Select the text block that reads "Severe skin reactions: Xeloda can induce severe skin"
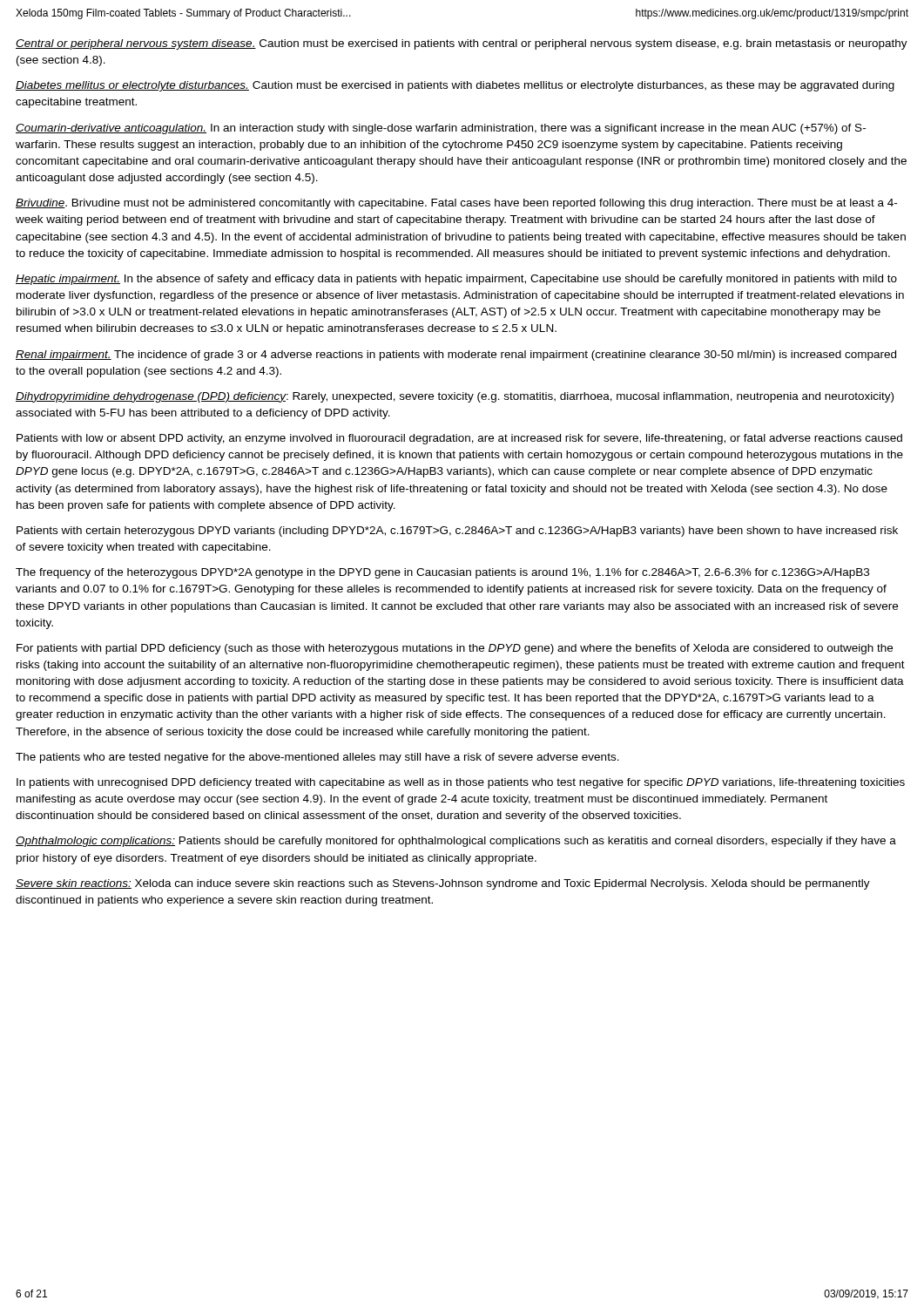 (x=443, y=891)
